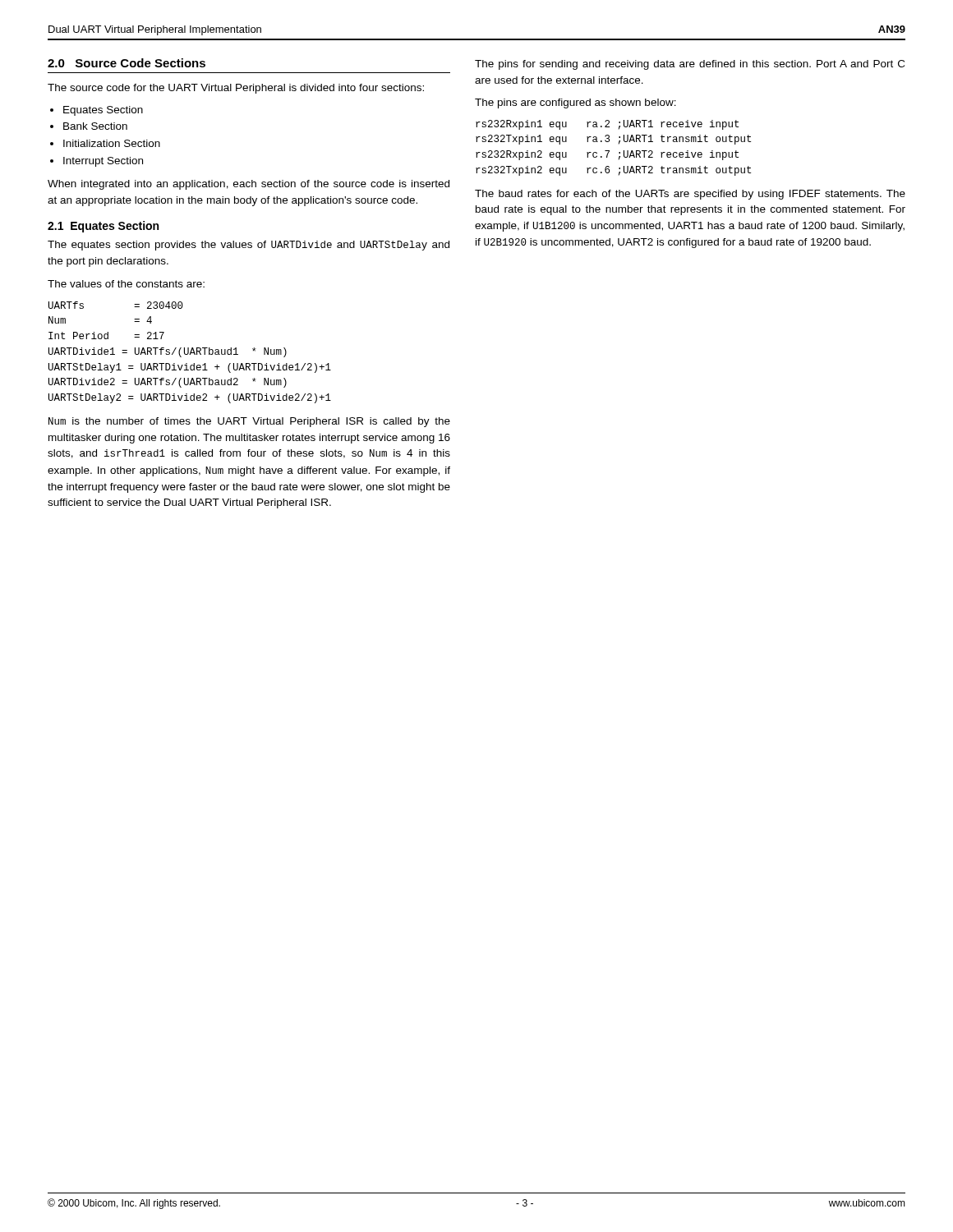Image resolution: width=953 pixels, height=1232 pixels.
Task: Point to the block beginning "The source code for the UART Virtual"
Action: [249, 88]
